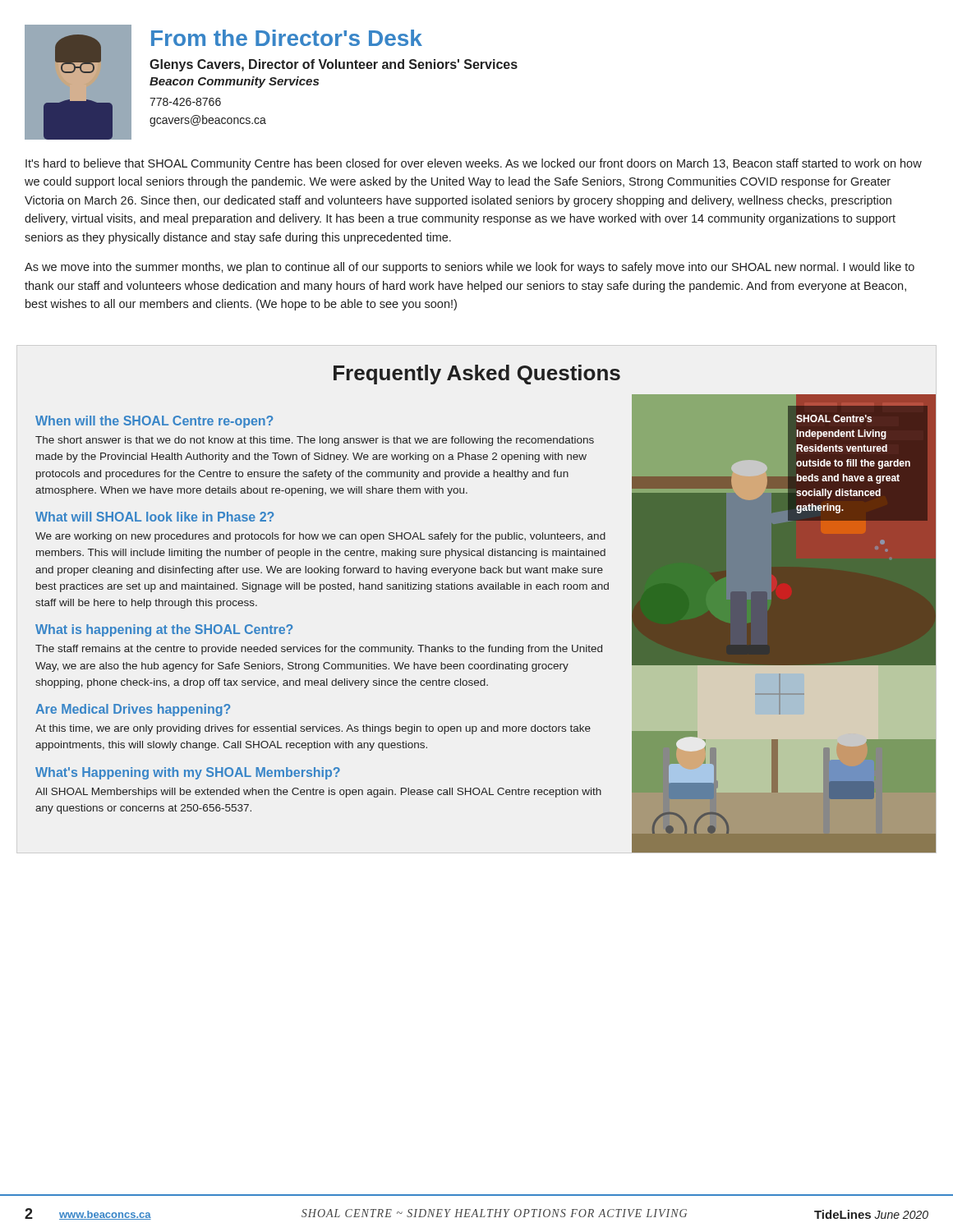Viewport: 953px width, 1232px height.
Task: Locate the section header that opens with "What will SHOAL look like in Phase"
Action: point(155,517)
